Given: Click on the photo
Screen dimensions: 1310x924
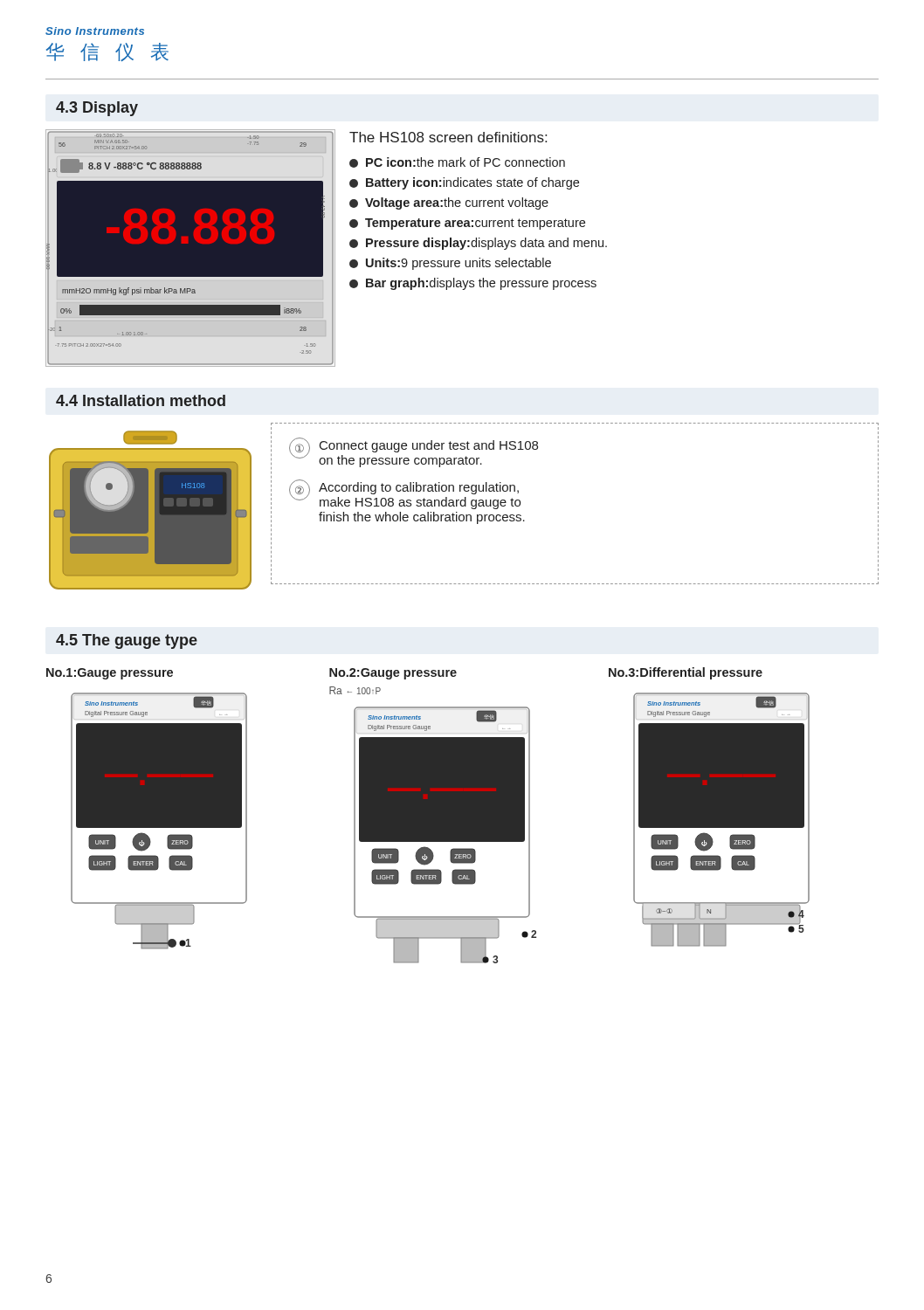Looking at the screenshot, I should click(x=150, y=510).
